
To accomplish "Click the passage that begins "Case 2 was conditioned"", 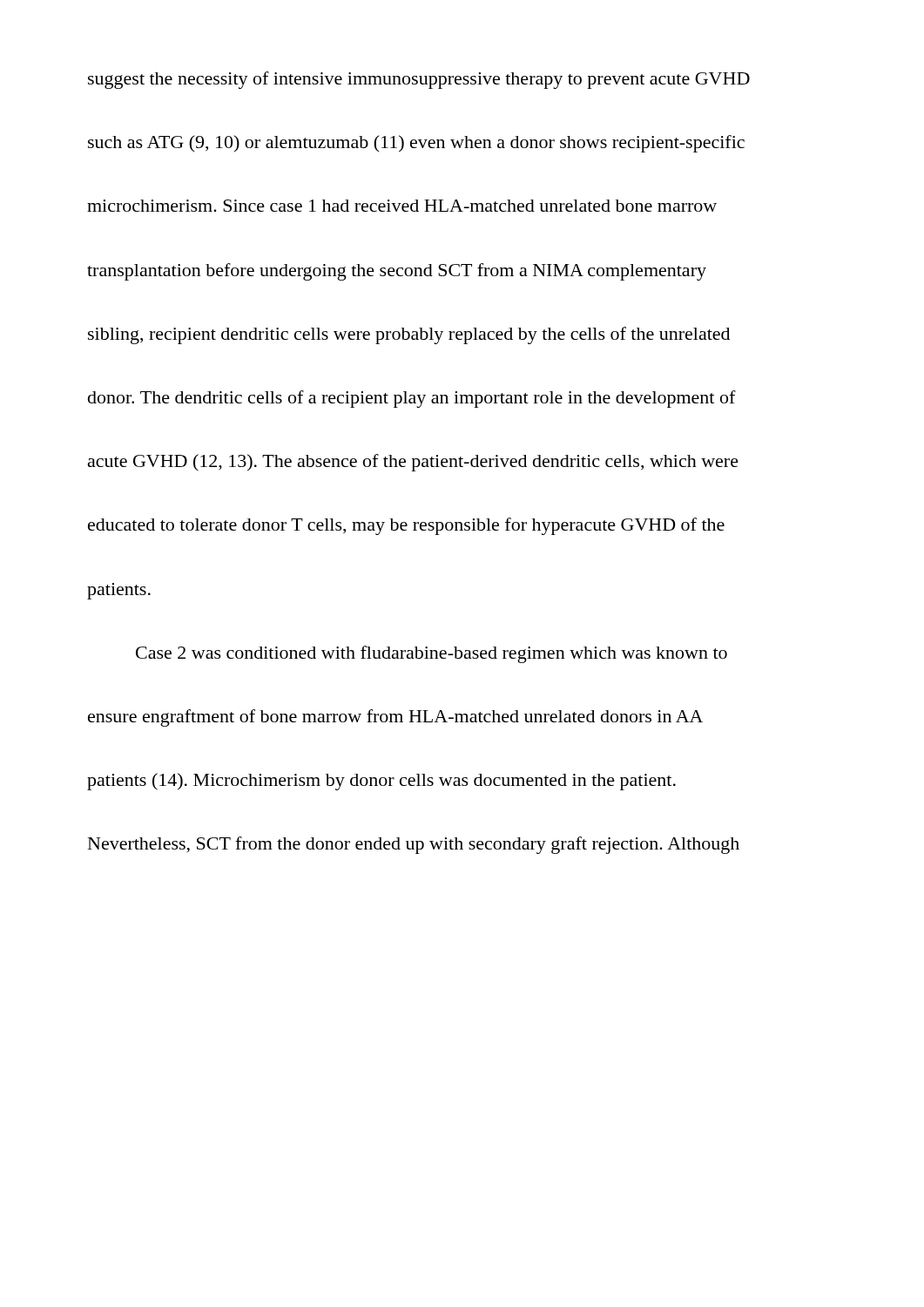I will point(431,652).
